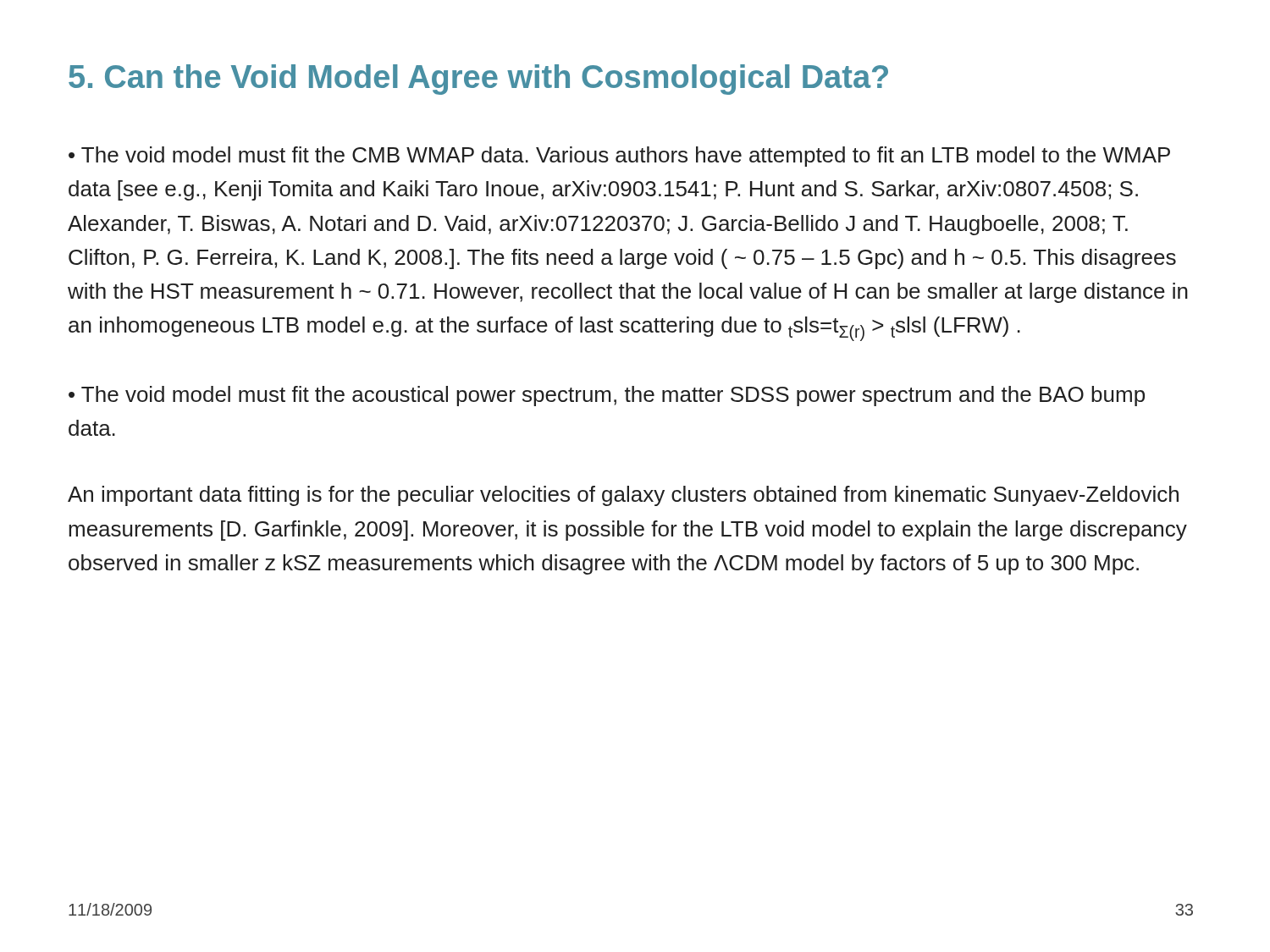Click the title
Screen dimensions: 952x1270
[479, 77]
